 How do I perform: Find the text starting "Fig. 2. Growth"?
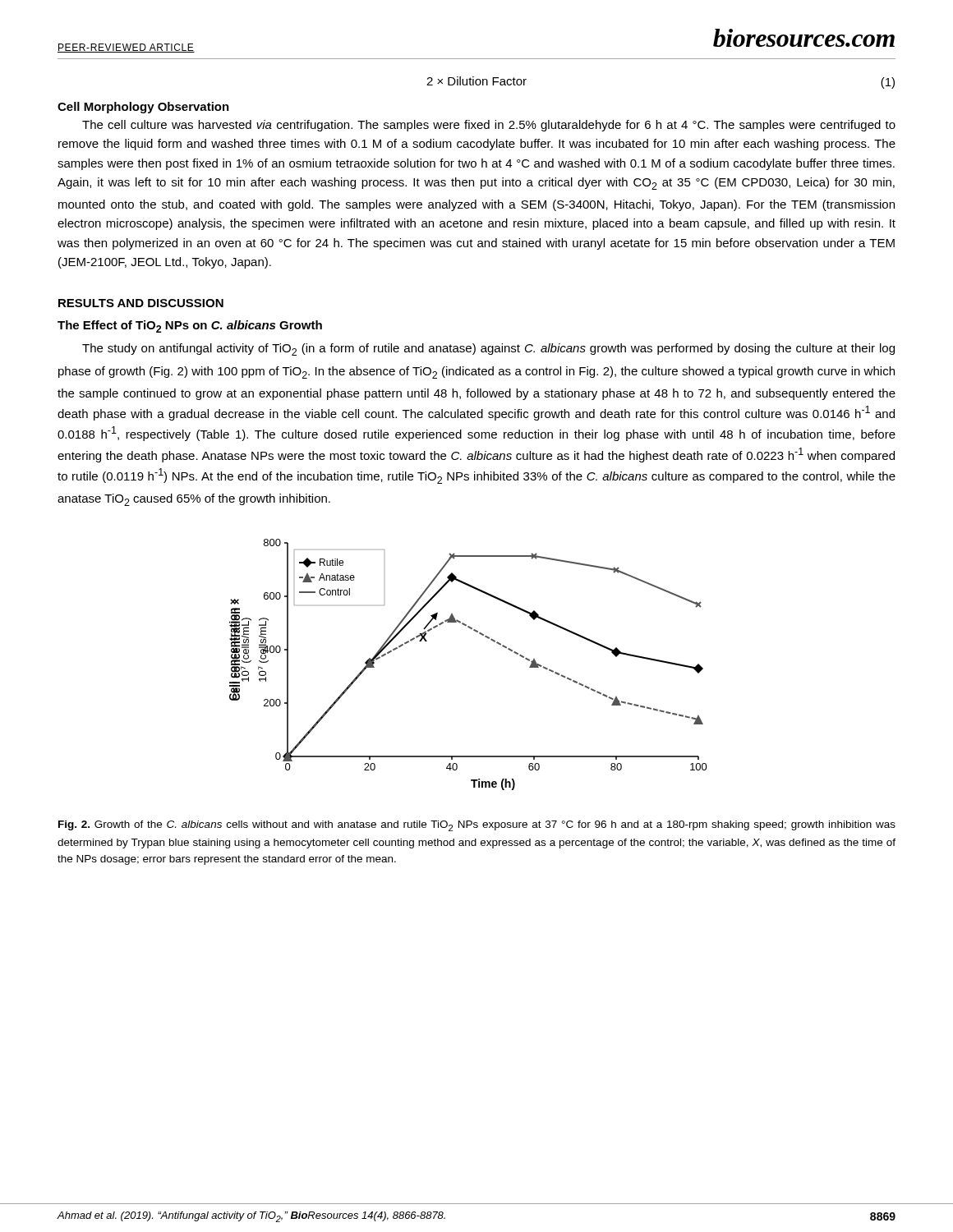[x=476, y=842]
